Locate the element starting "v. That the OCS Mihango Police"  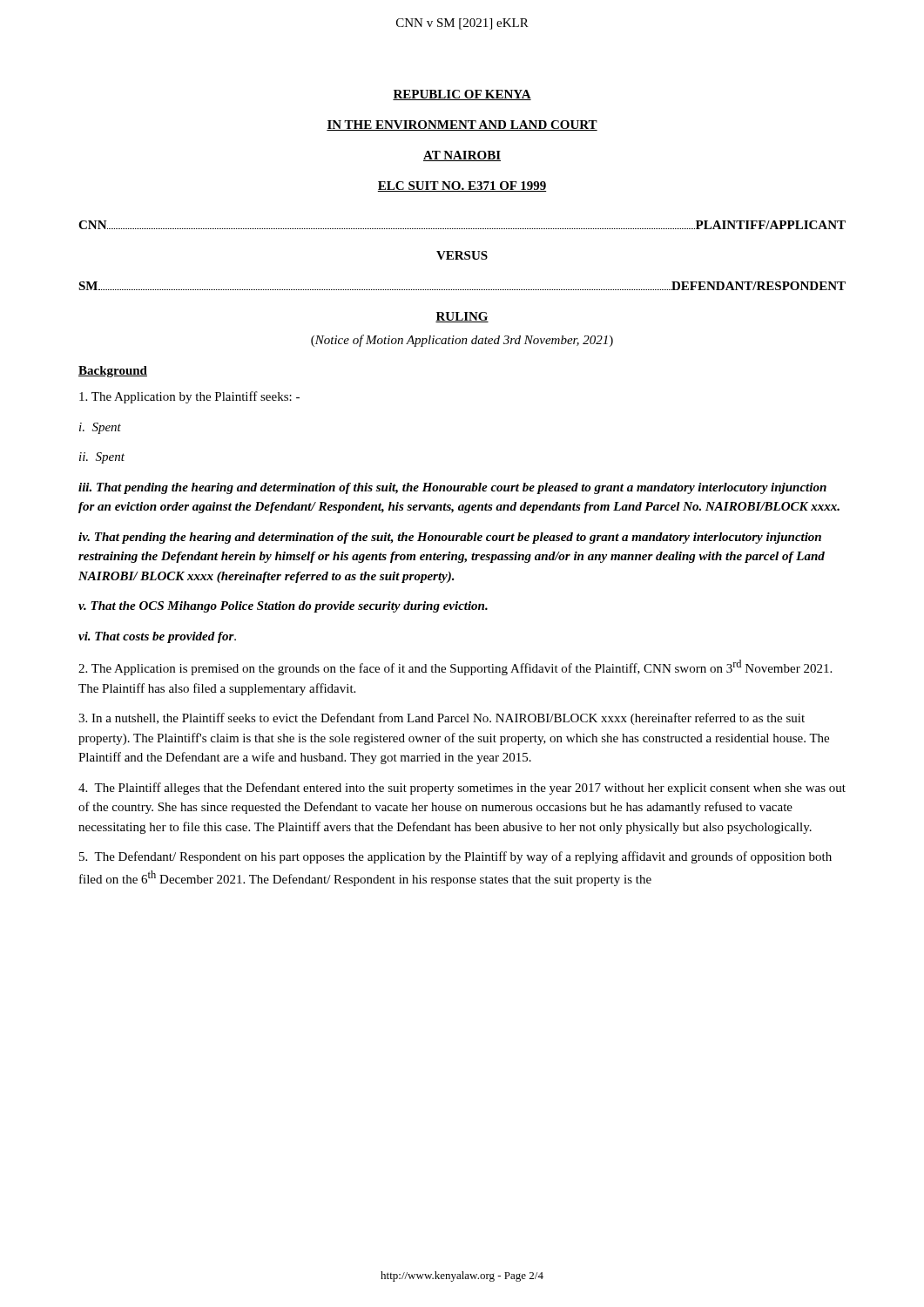[x=283, y=606]
